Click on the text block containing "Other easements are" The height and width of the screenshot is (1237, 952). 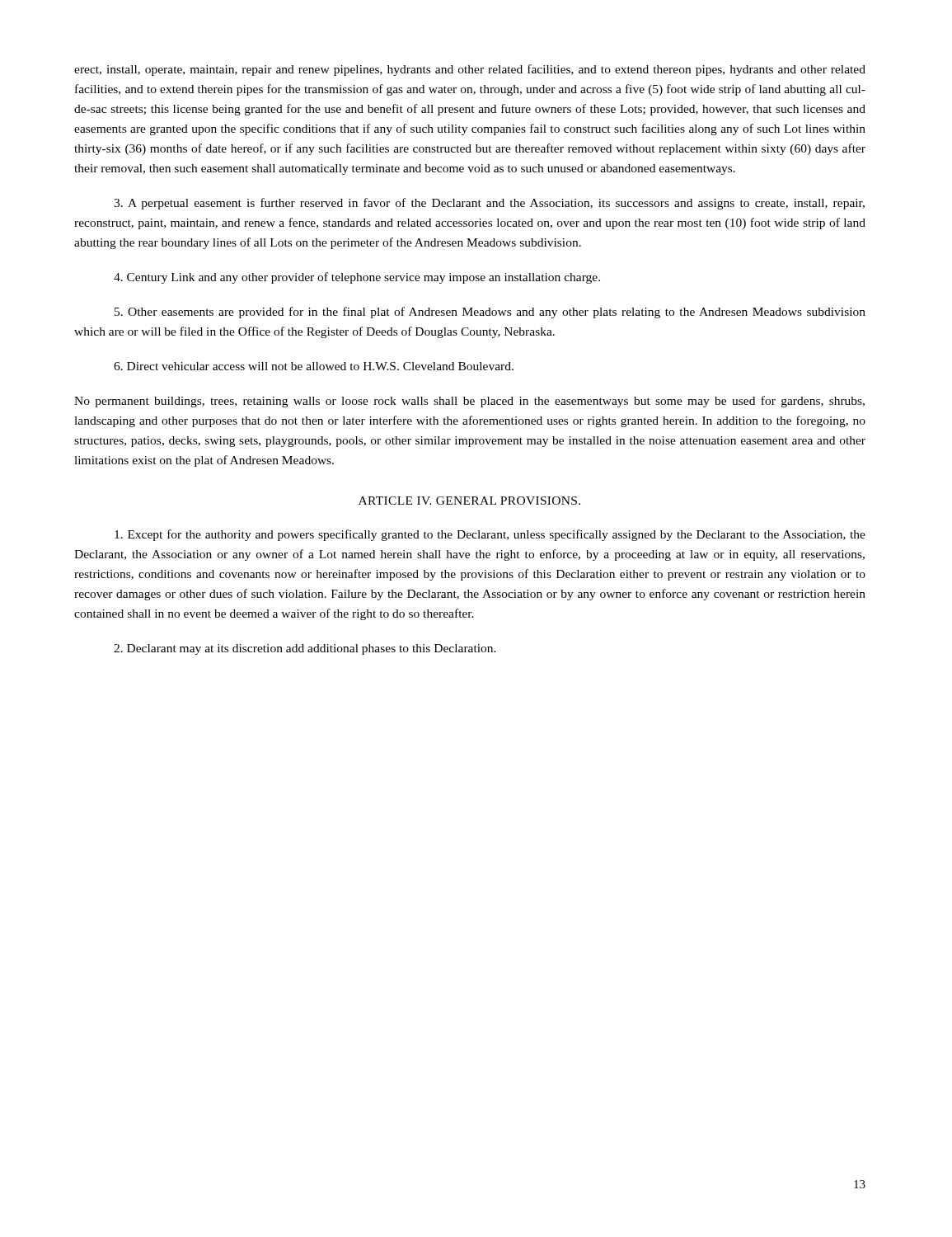470,321
